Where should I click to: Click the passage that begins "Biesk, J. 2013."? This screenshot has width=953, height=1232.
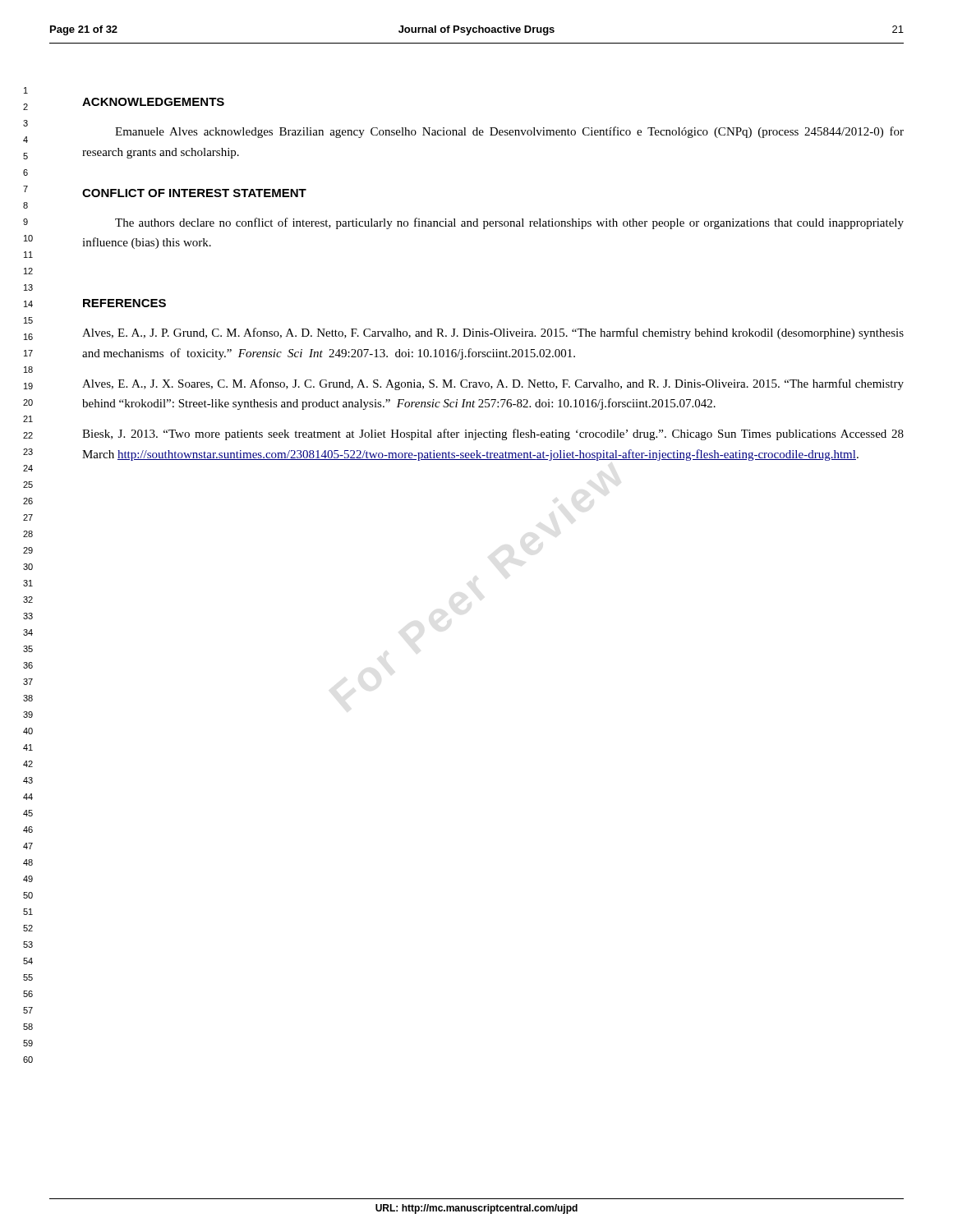click(493, 444)
